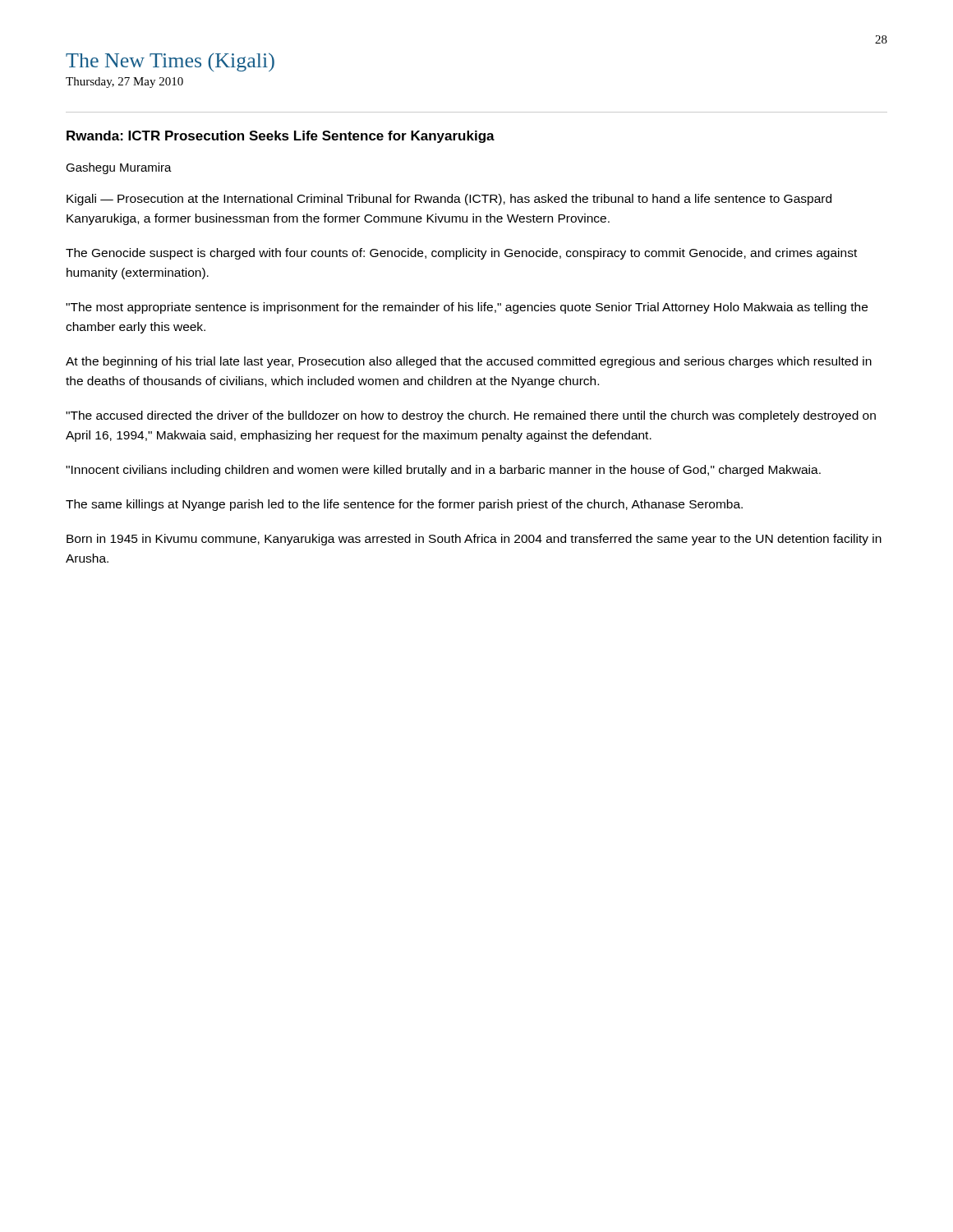Navigate to the block starting ""The accused directed the driver of the"

click(476, 426)
